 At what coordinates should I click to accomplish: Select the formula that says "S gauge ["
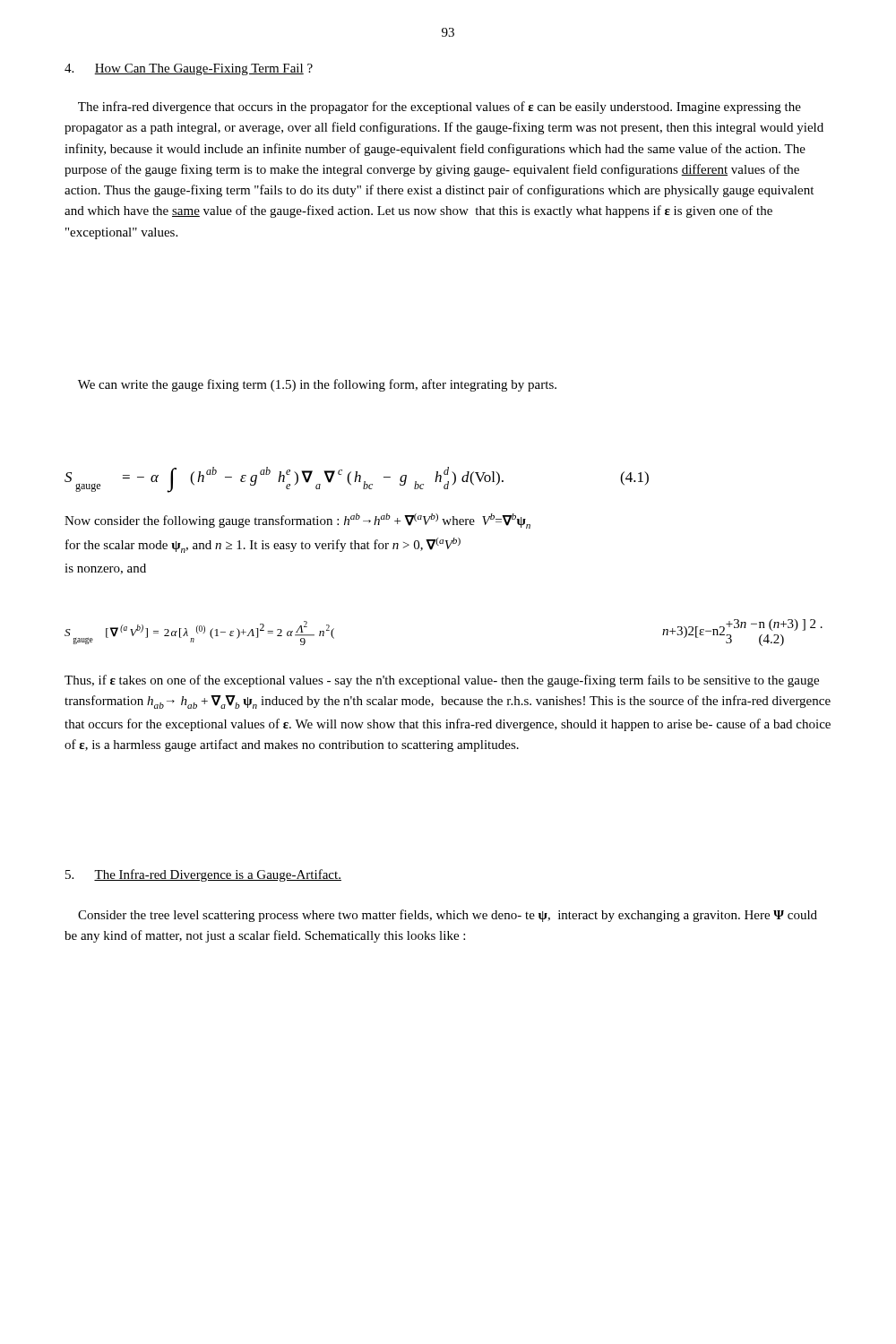coord(136,631)
